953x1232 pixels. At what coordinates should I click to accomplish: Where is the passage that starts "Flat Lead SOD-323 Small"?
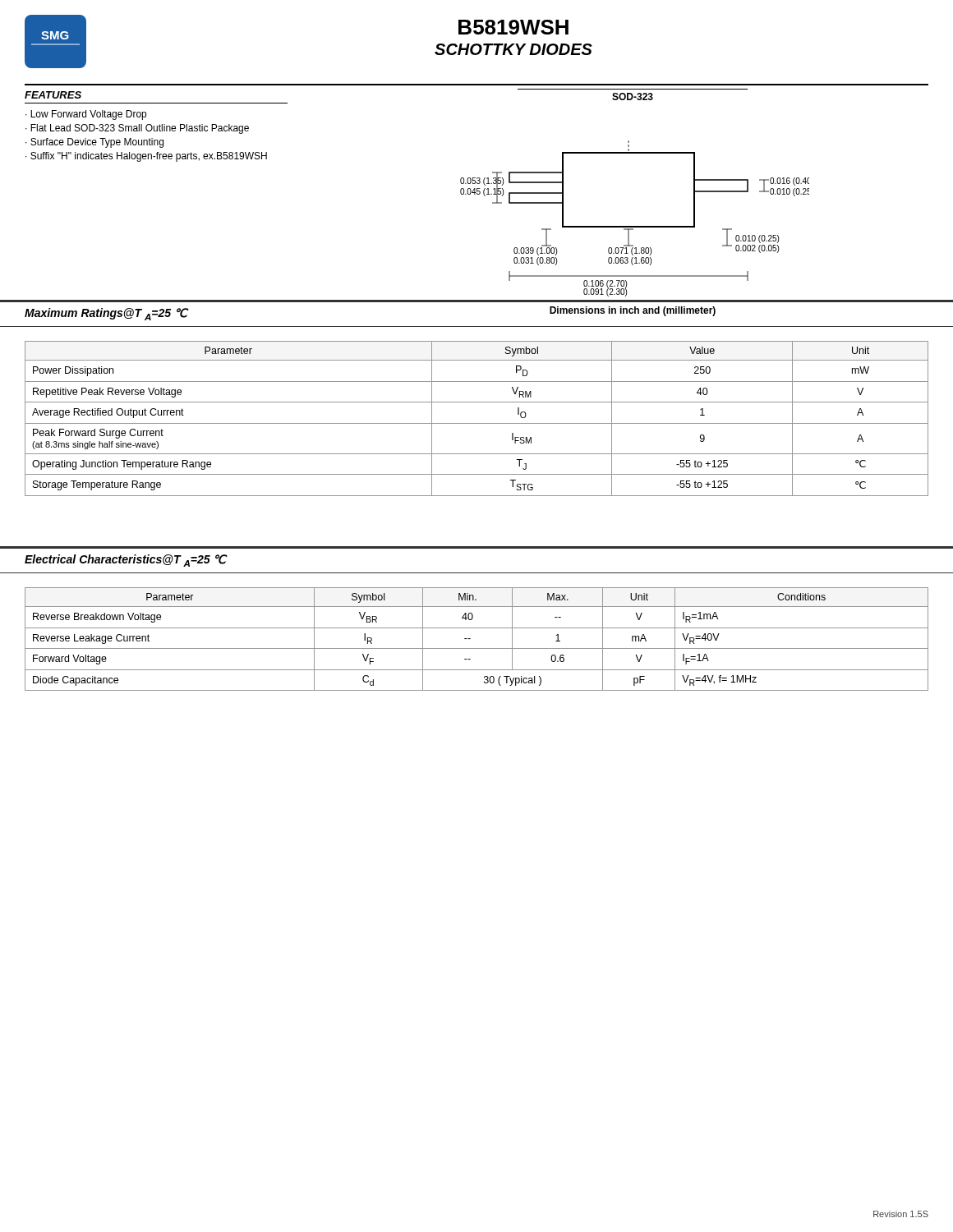[x=140, y=128]
